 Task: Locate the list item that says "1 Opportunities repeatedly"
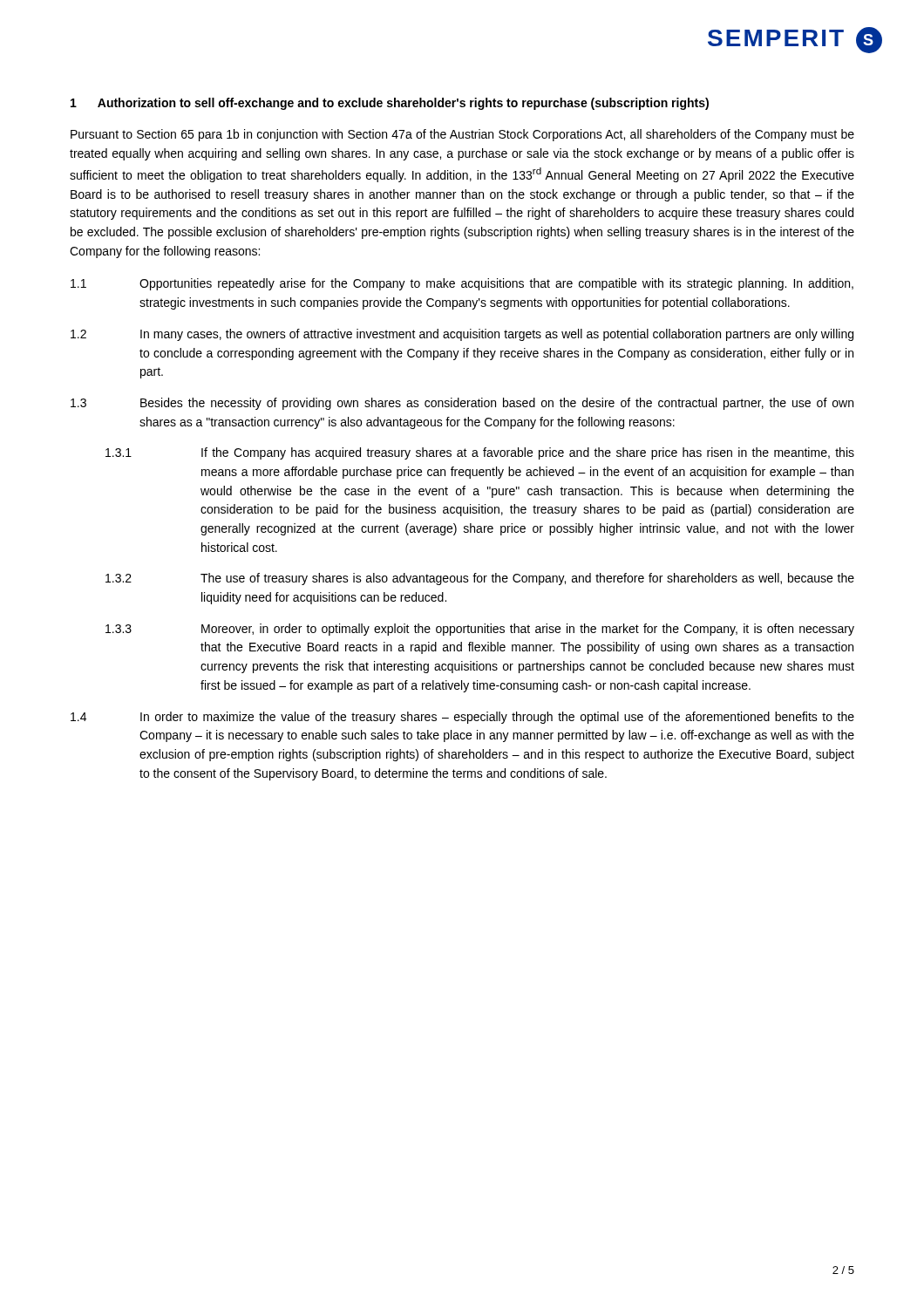pos(462,294)
